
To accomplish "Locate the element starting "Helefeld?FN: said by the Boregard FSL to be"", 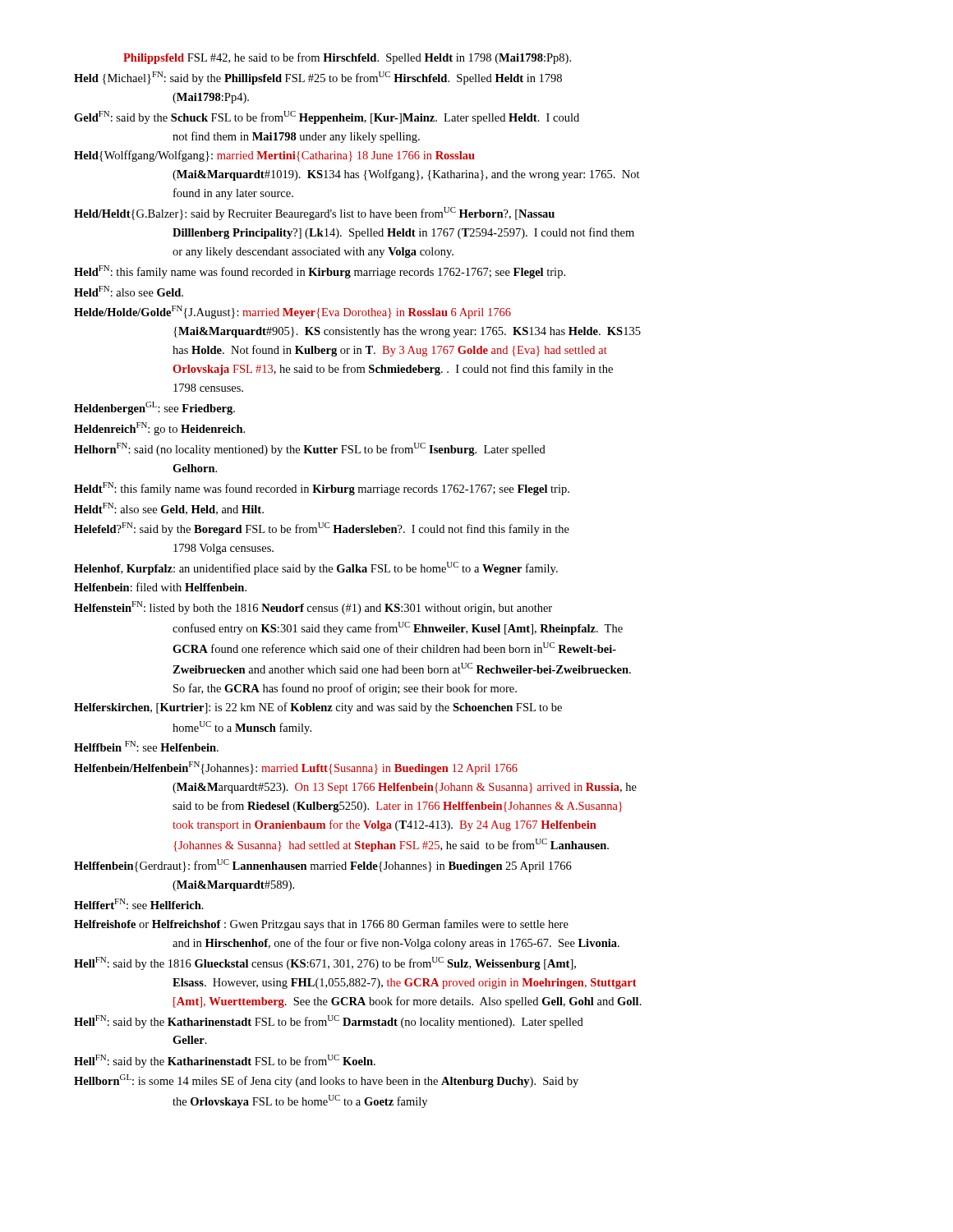I will pos(346,528).
